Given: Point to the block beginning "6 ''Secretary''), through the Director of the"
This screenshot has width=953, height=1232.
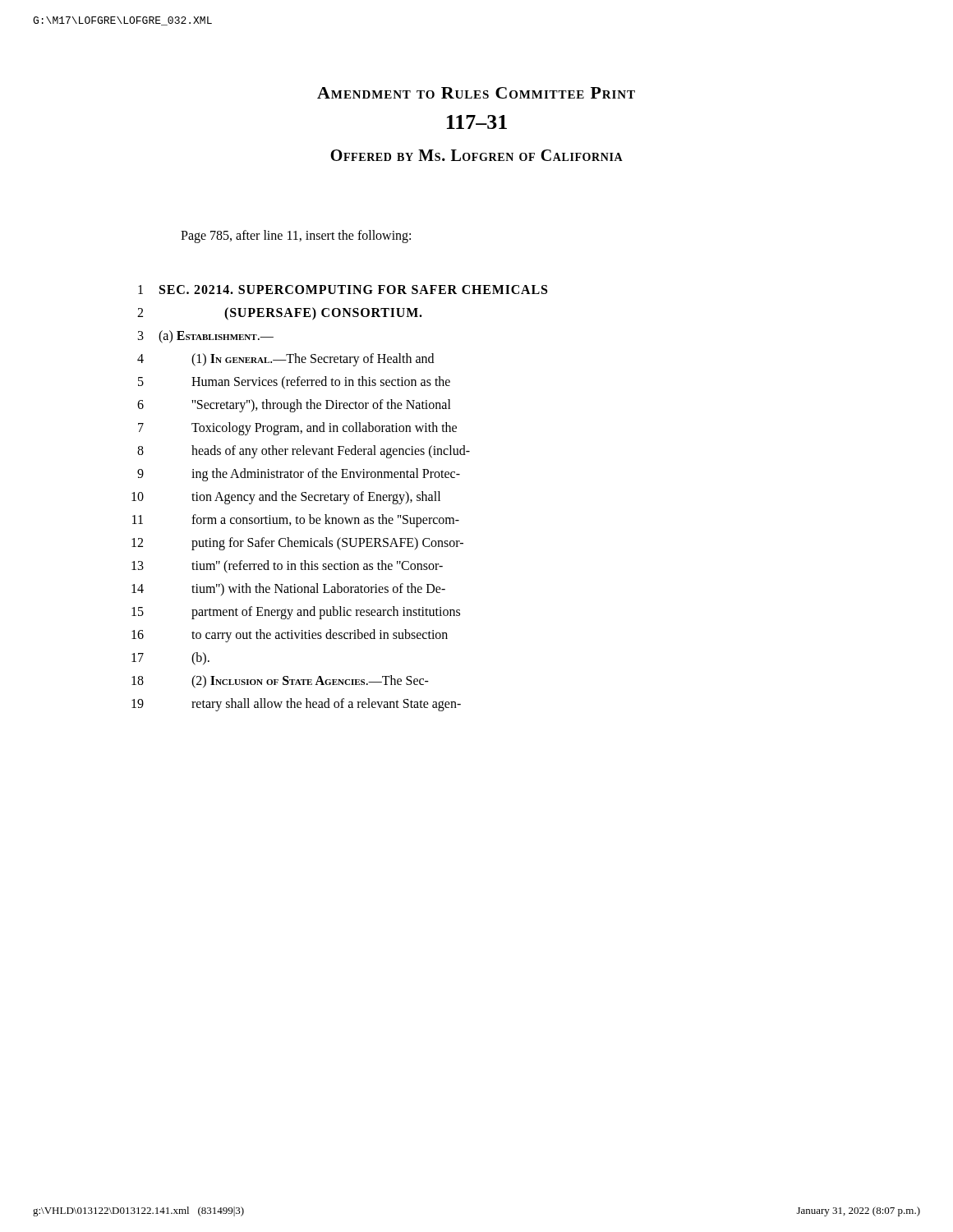Looking at the screenshot, I should (x=294, y=406).
